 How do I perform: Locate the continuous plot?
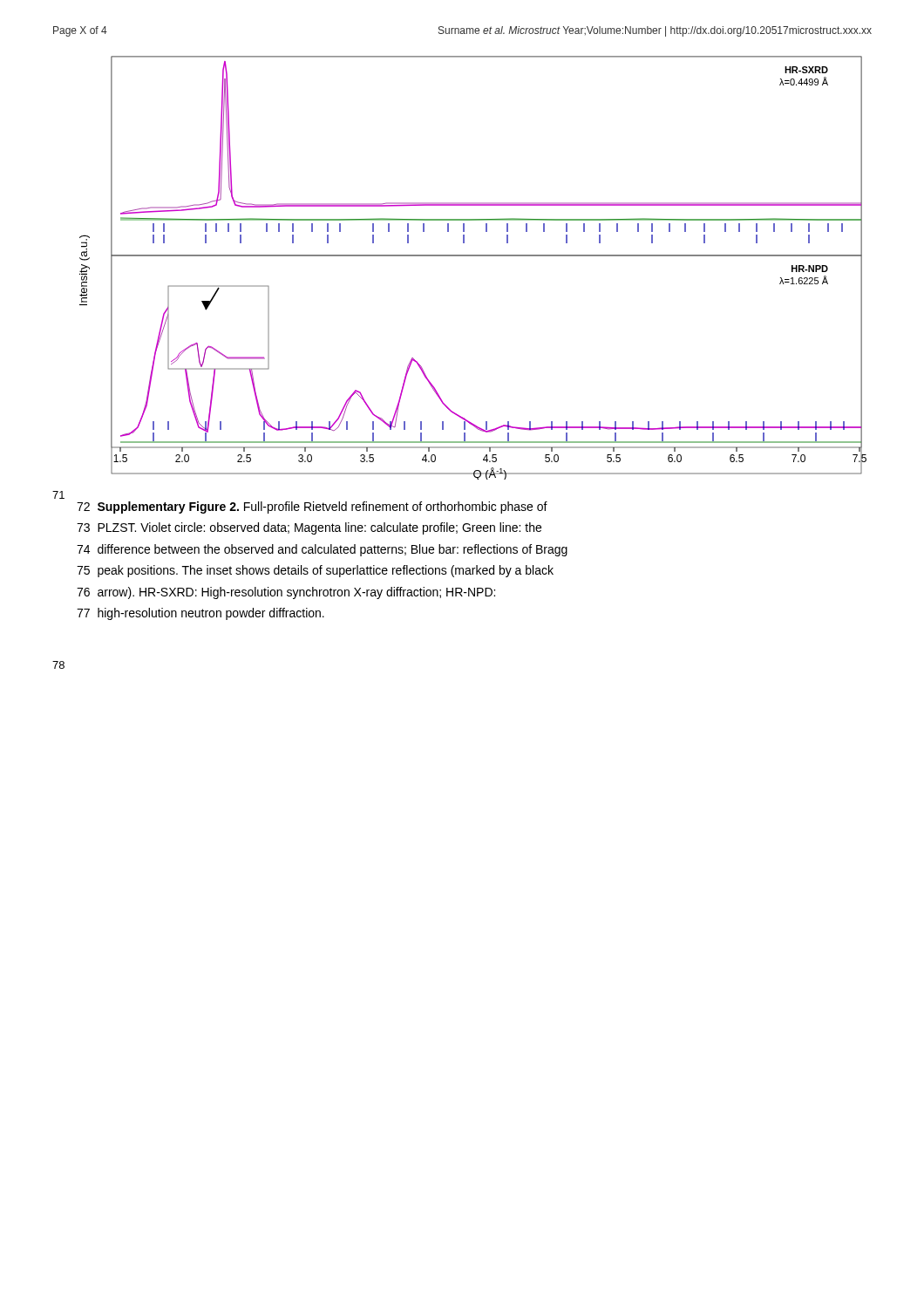(474, 267)
